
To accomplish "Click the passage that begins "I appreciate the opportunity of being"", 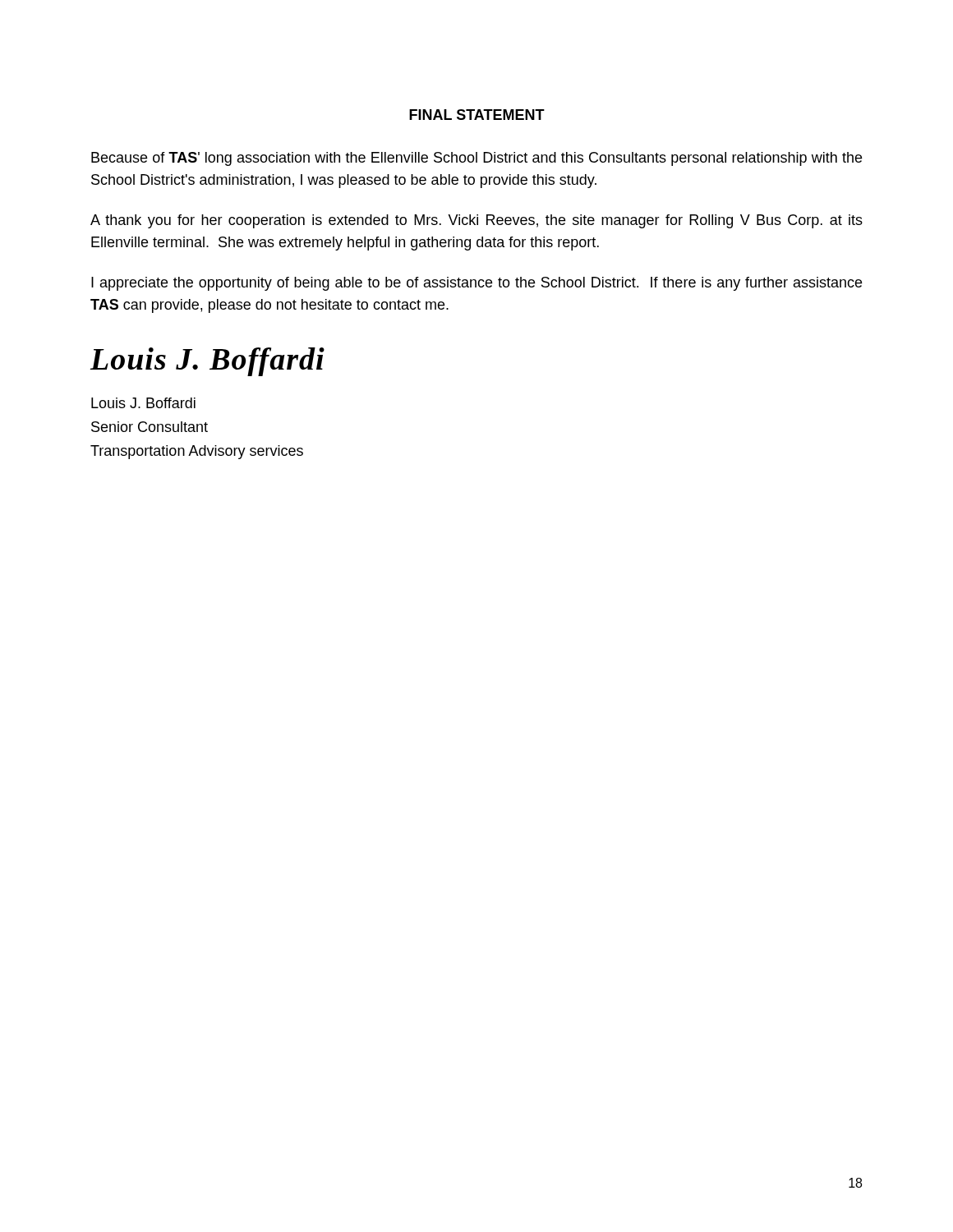I will coord(476,294).
